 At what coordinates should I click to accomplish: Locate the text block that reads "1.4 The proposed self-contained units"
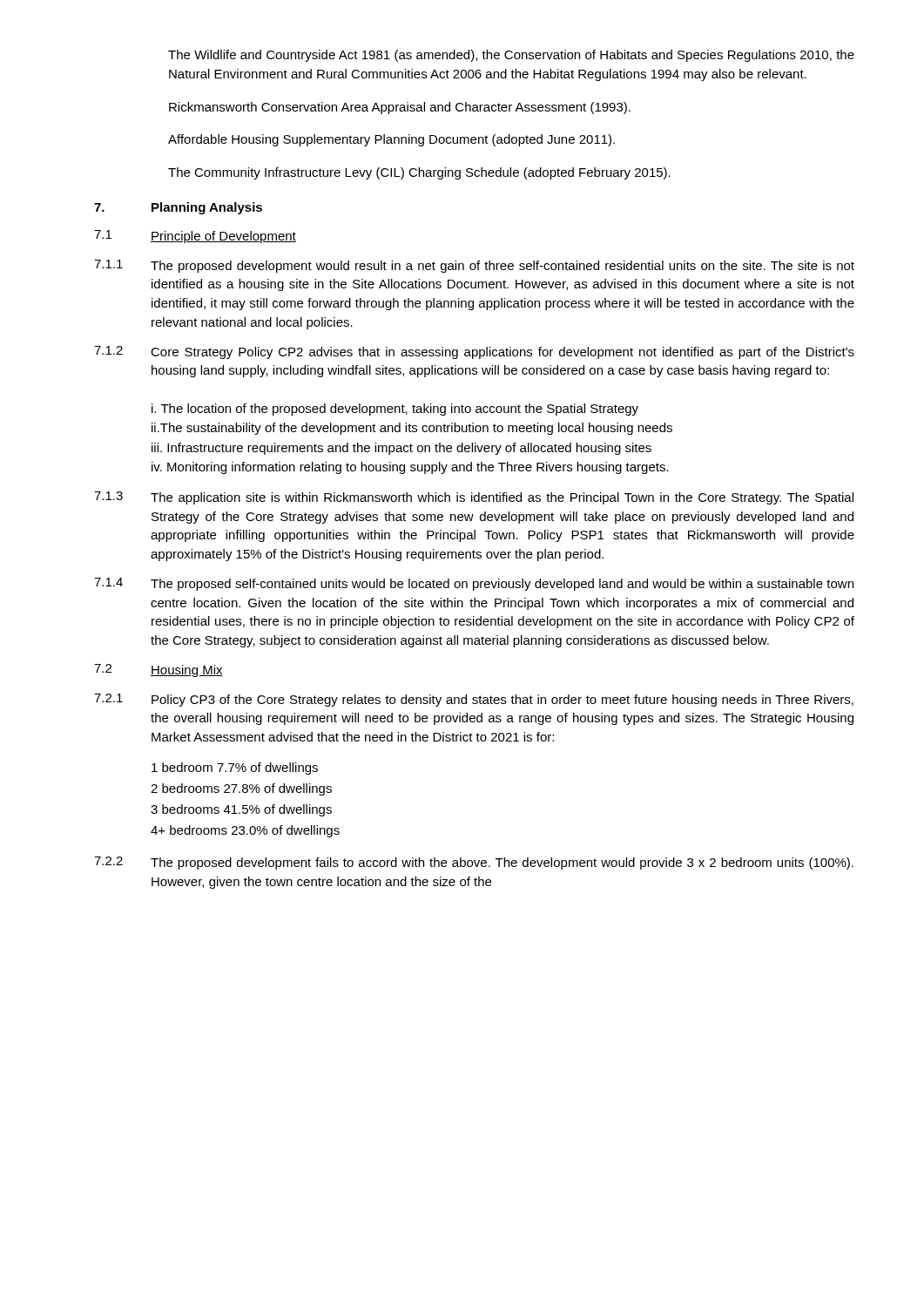(474, 612)
